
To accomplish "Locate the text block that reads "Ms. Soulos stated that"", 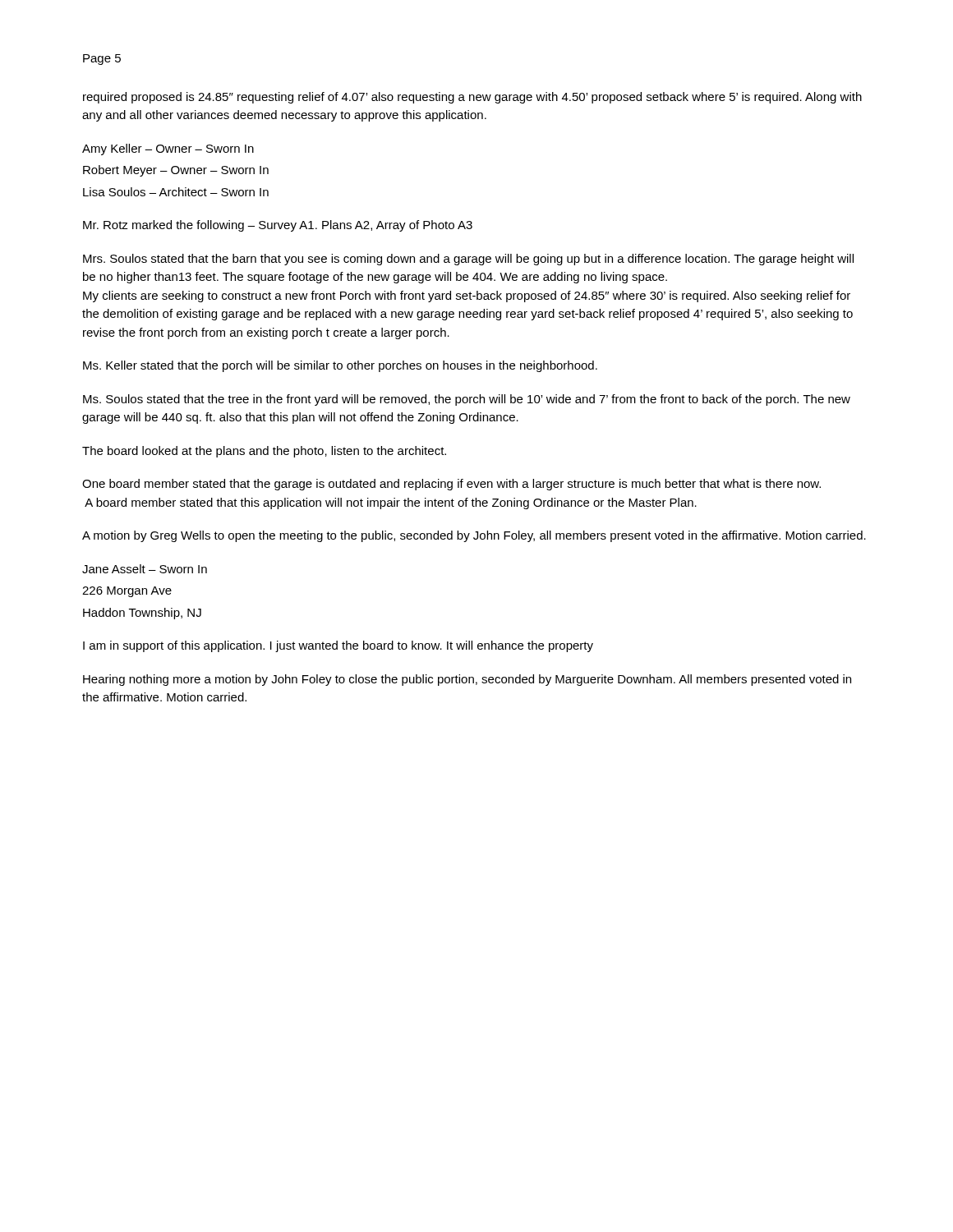I will point(466,408).
